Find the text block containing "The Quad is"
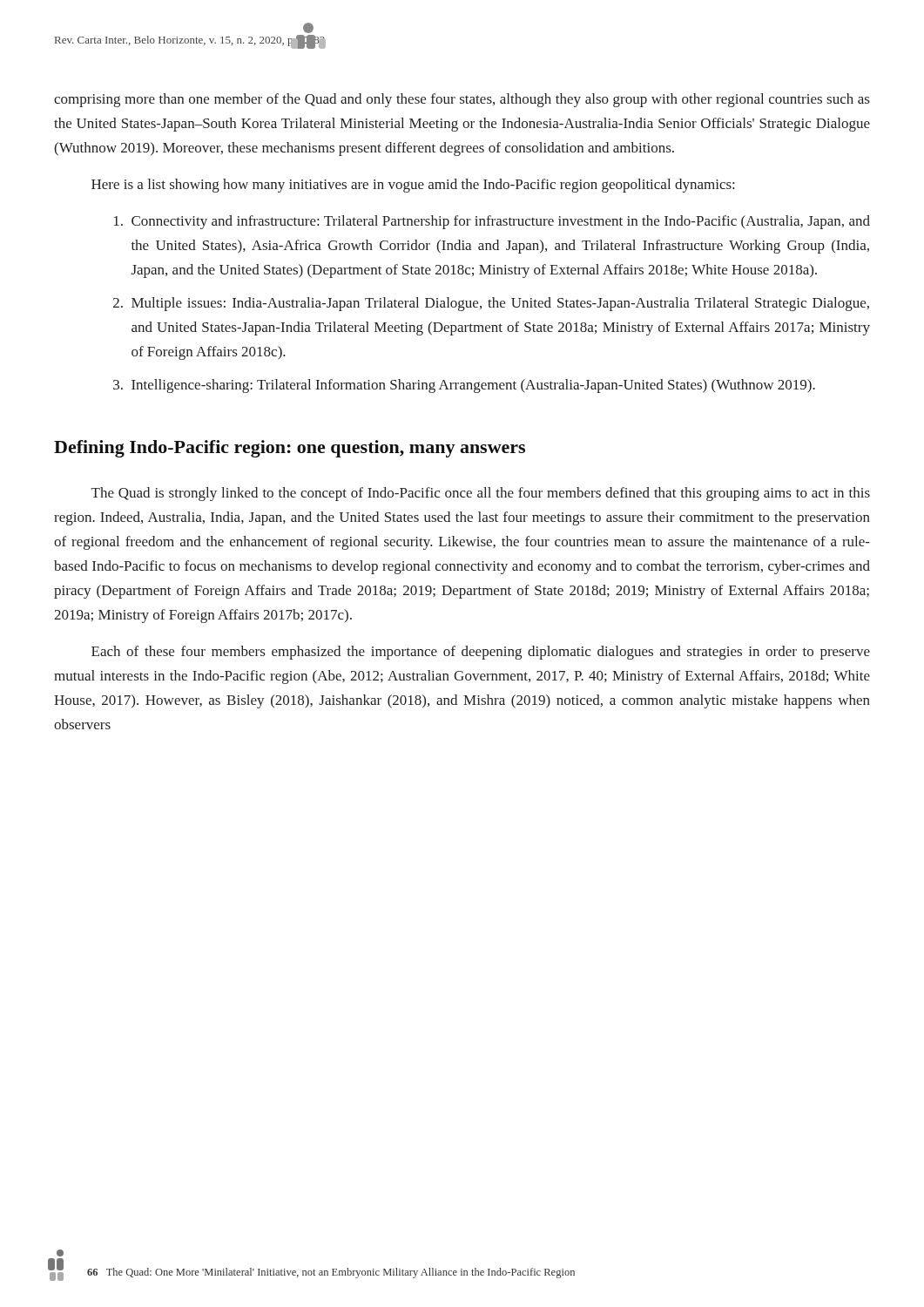 pos(462,554)
